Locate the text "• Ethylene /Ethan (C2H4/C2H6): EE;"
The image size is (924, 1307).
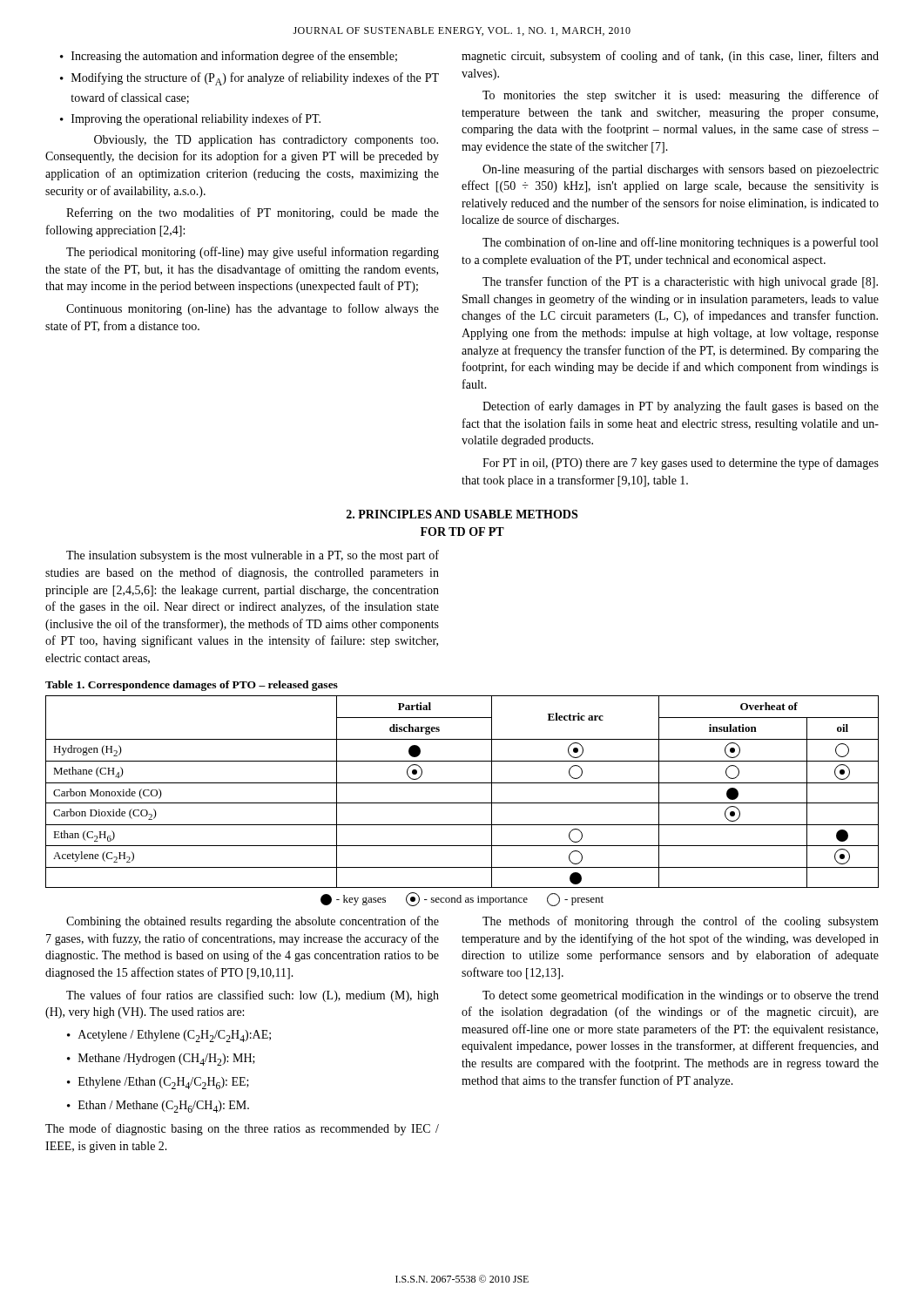pyautogui.click(x=158, y=1084)
